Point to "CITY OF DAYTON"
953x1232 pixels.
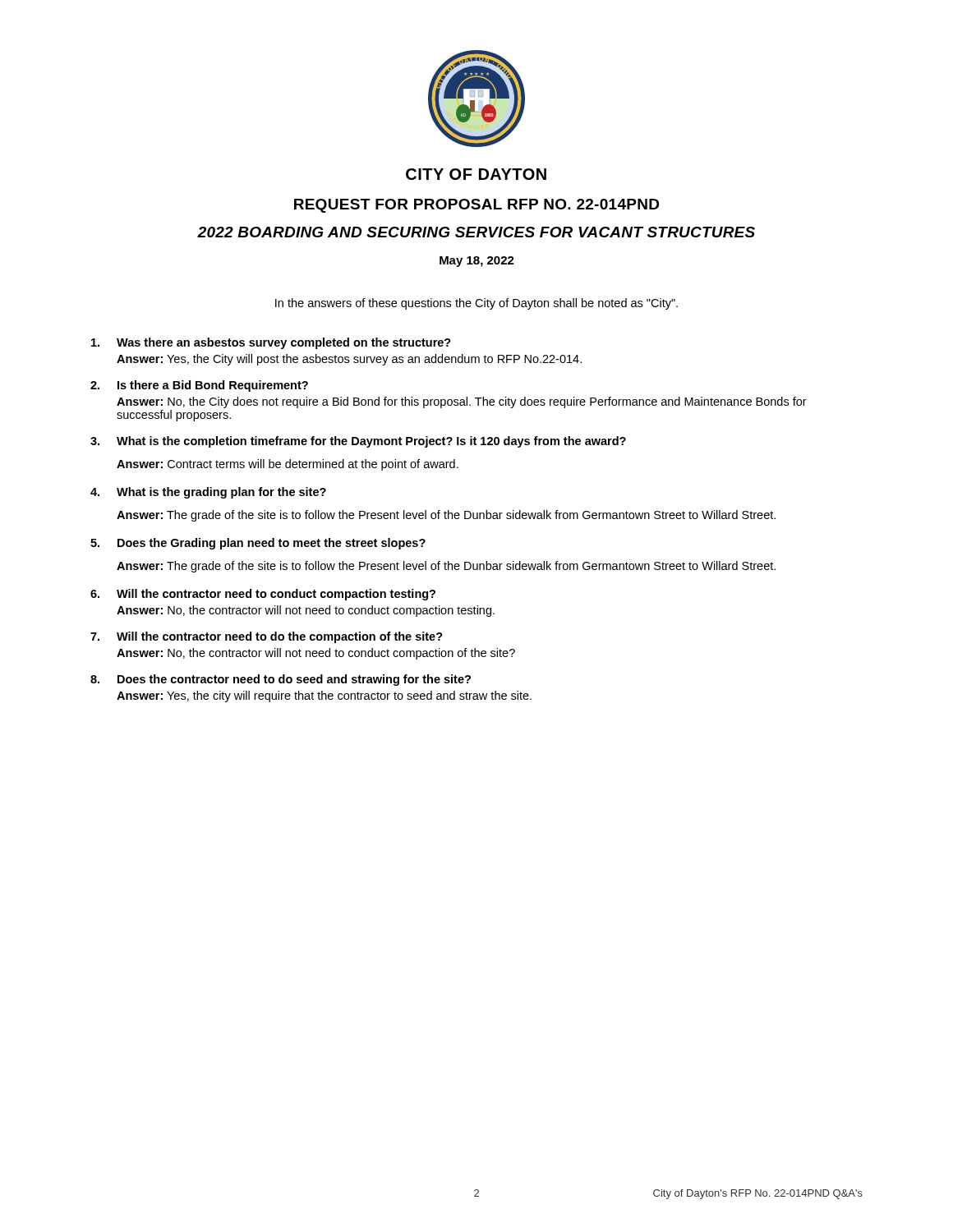tap(476, 174)
